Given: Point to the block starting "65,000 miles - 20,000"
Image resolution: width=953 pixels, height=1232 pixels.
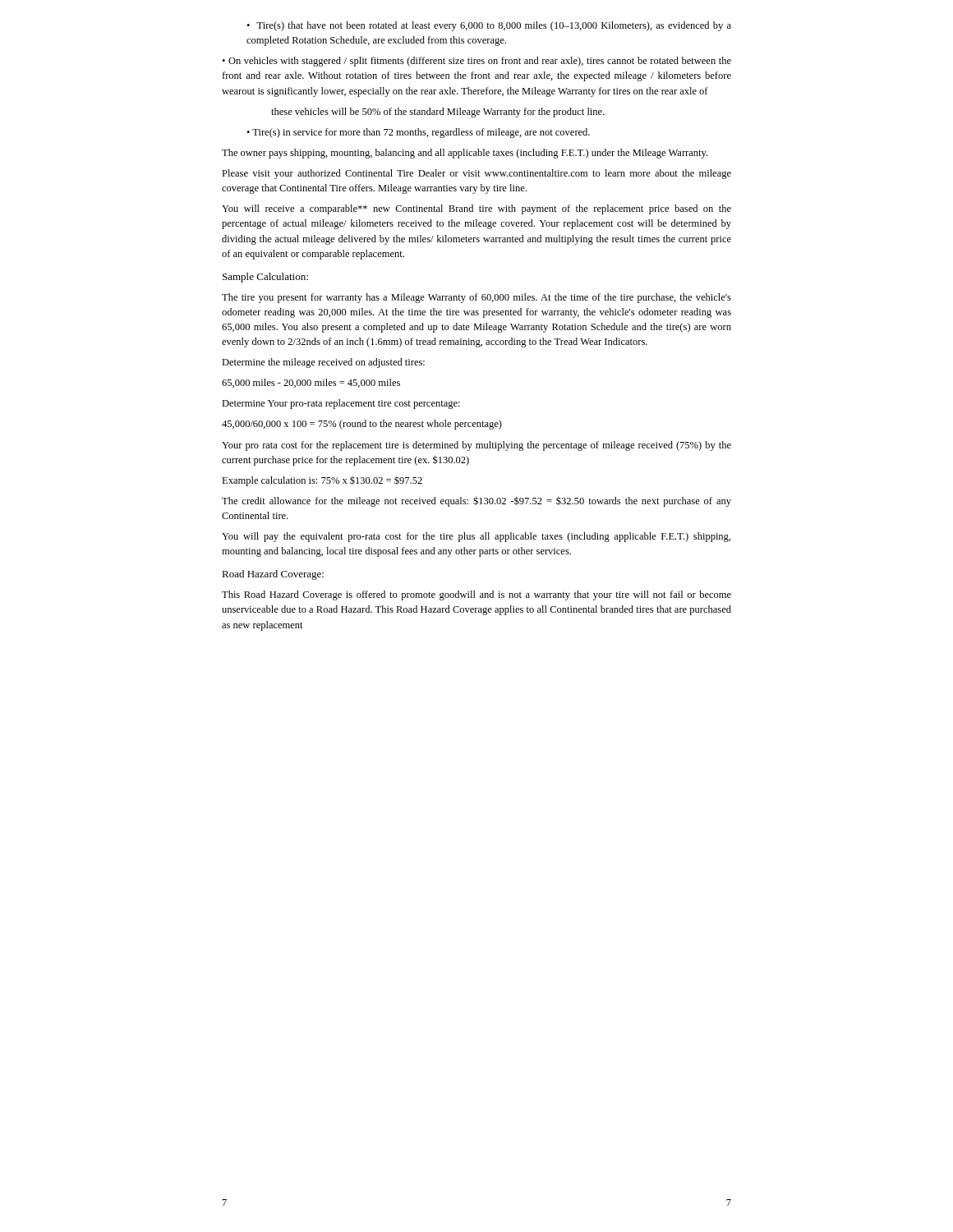Looking at the screenshot, I should coord(311,383).
